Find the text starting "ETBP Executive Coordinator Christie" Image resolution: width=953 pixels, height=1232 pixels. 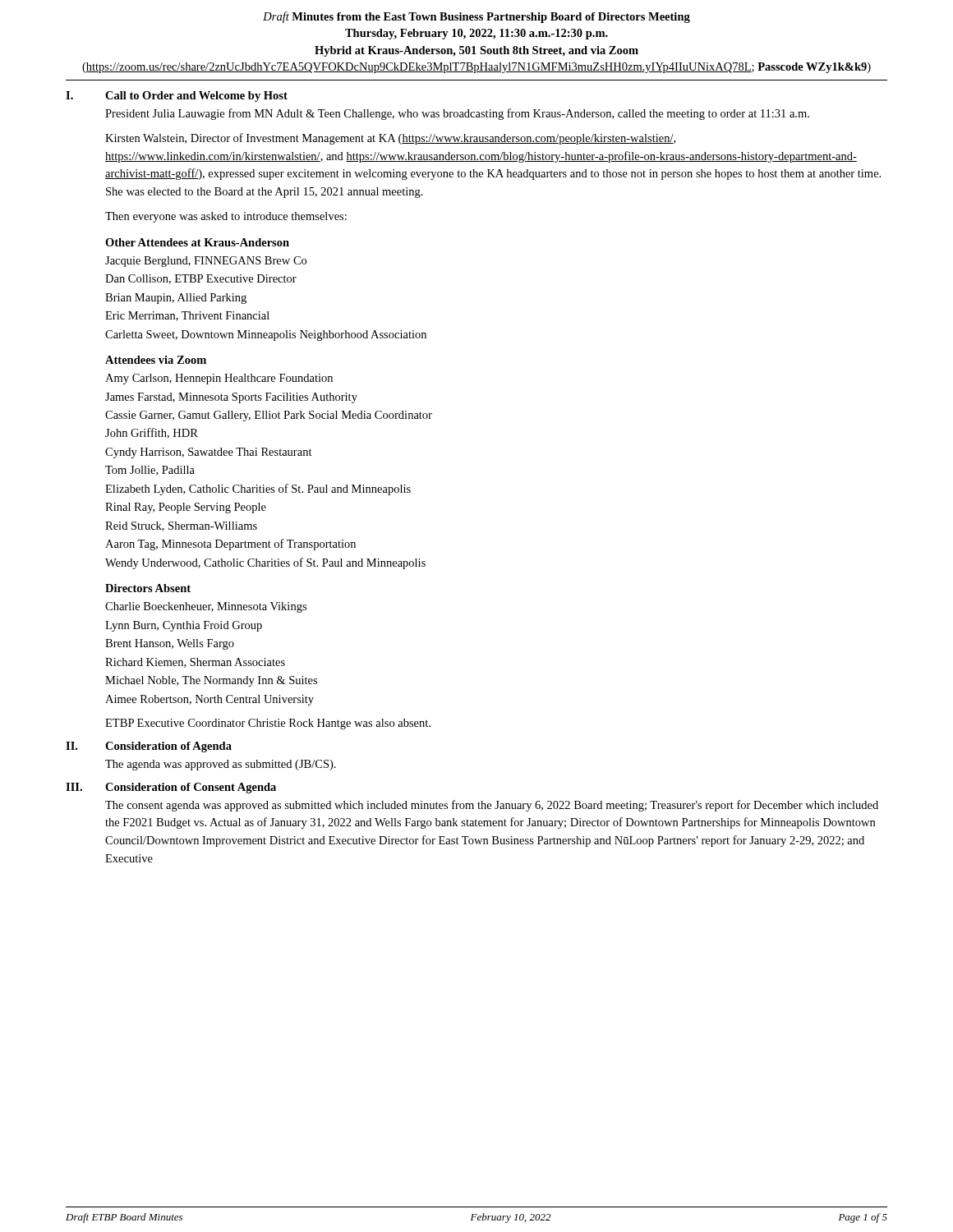click(x=268, y=724)
